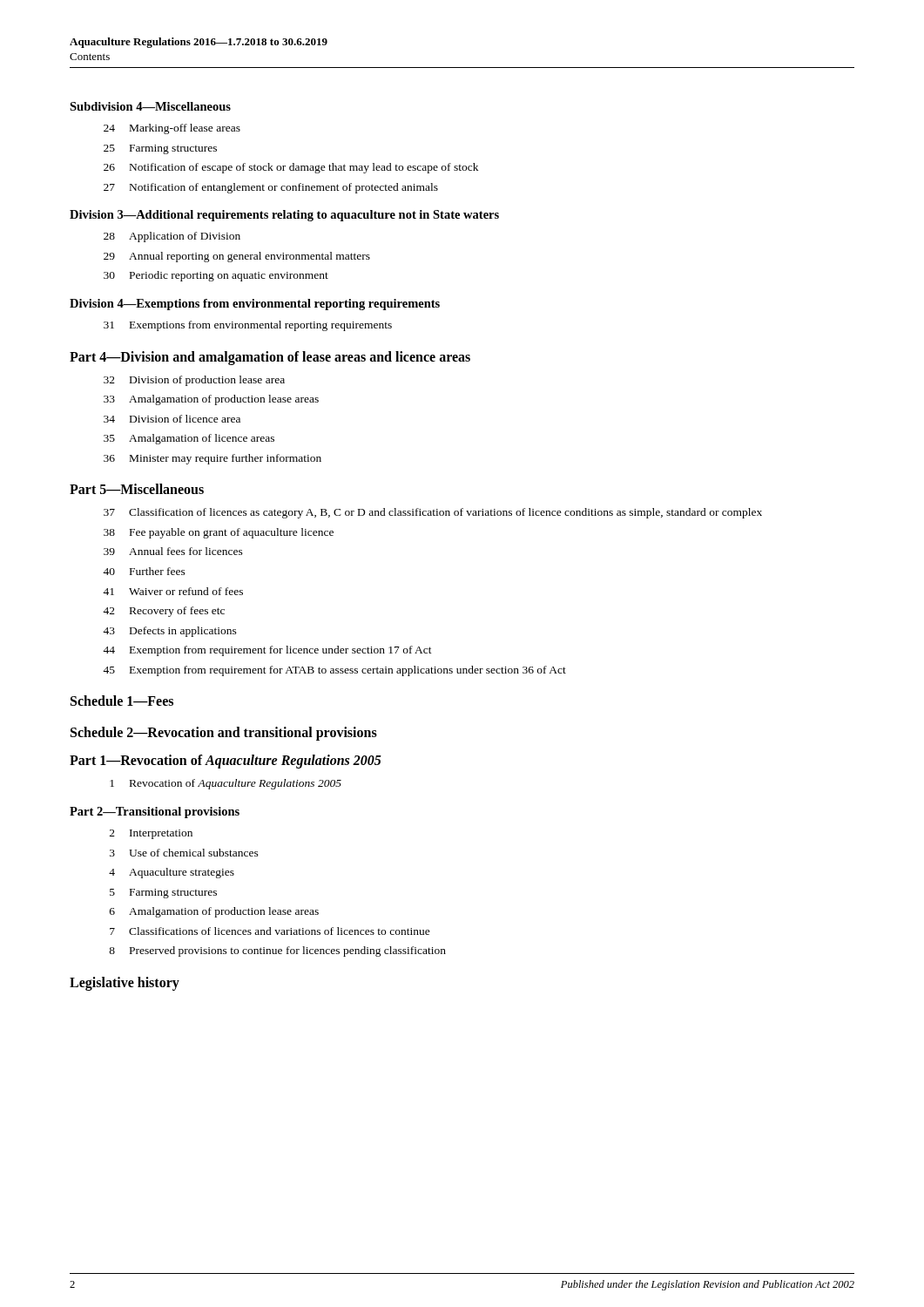Find the list item with the text "40Further fees"
The height and width of the screenshot is (1307, 924).
pos(144,571)
